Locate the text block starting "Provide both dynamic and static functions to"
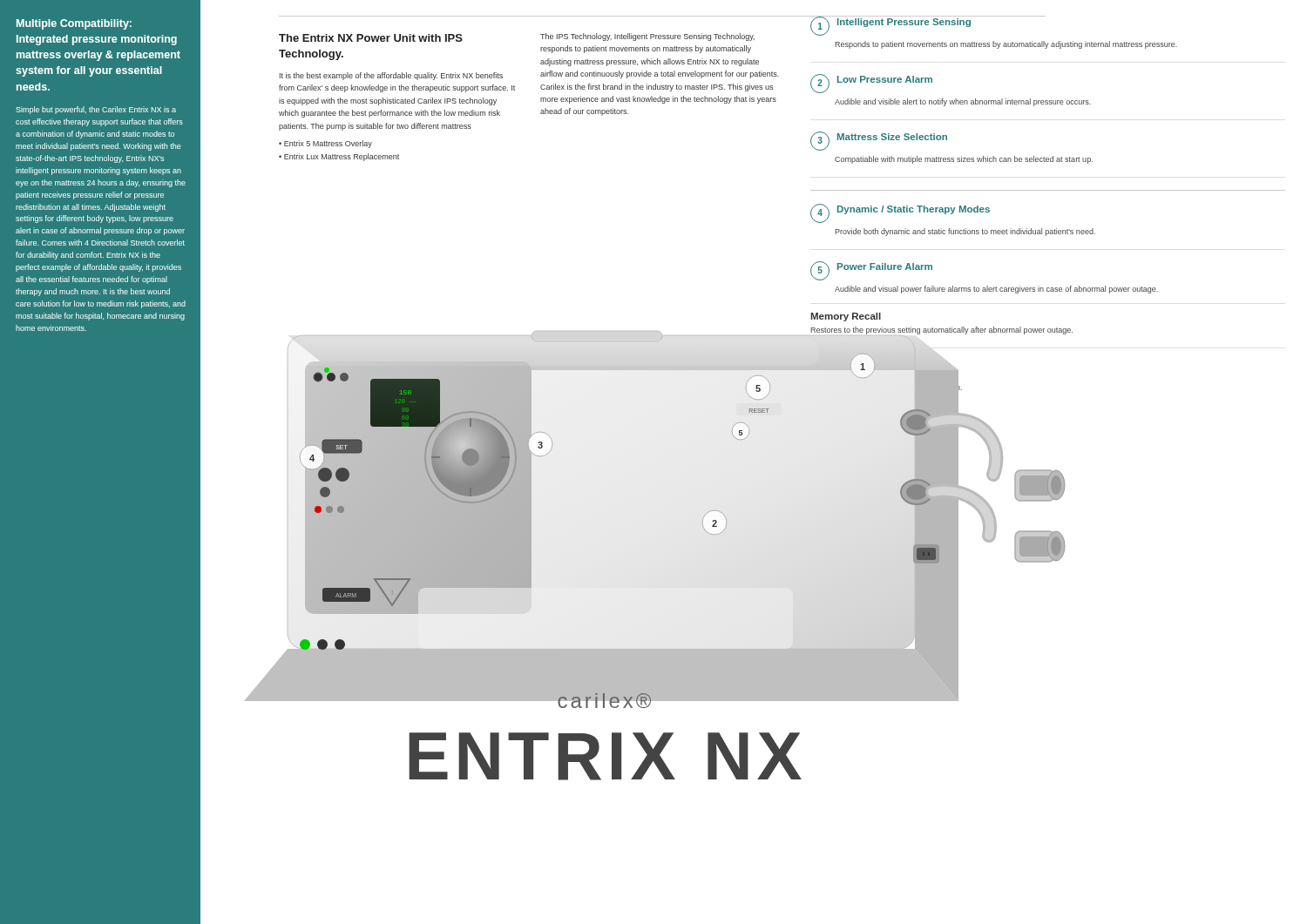Viewport: 1307px width, 924px height. point(965,231)
